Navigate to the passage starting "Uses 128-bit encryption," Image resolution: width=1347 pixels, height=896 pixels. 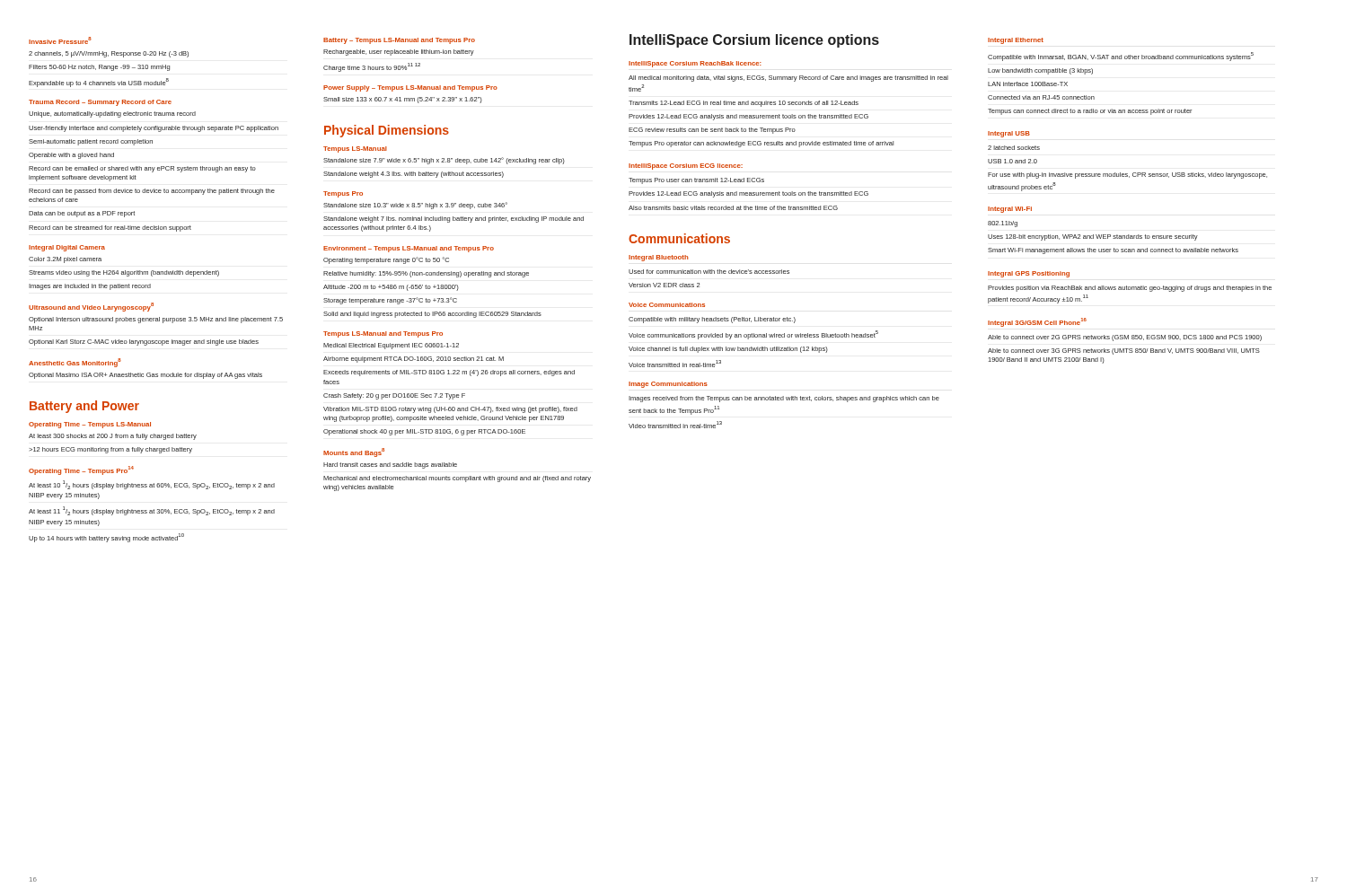pos(1093,237)
